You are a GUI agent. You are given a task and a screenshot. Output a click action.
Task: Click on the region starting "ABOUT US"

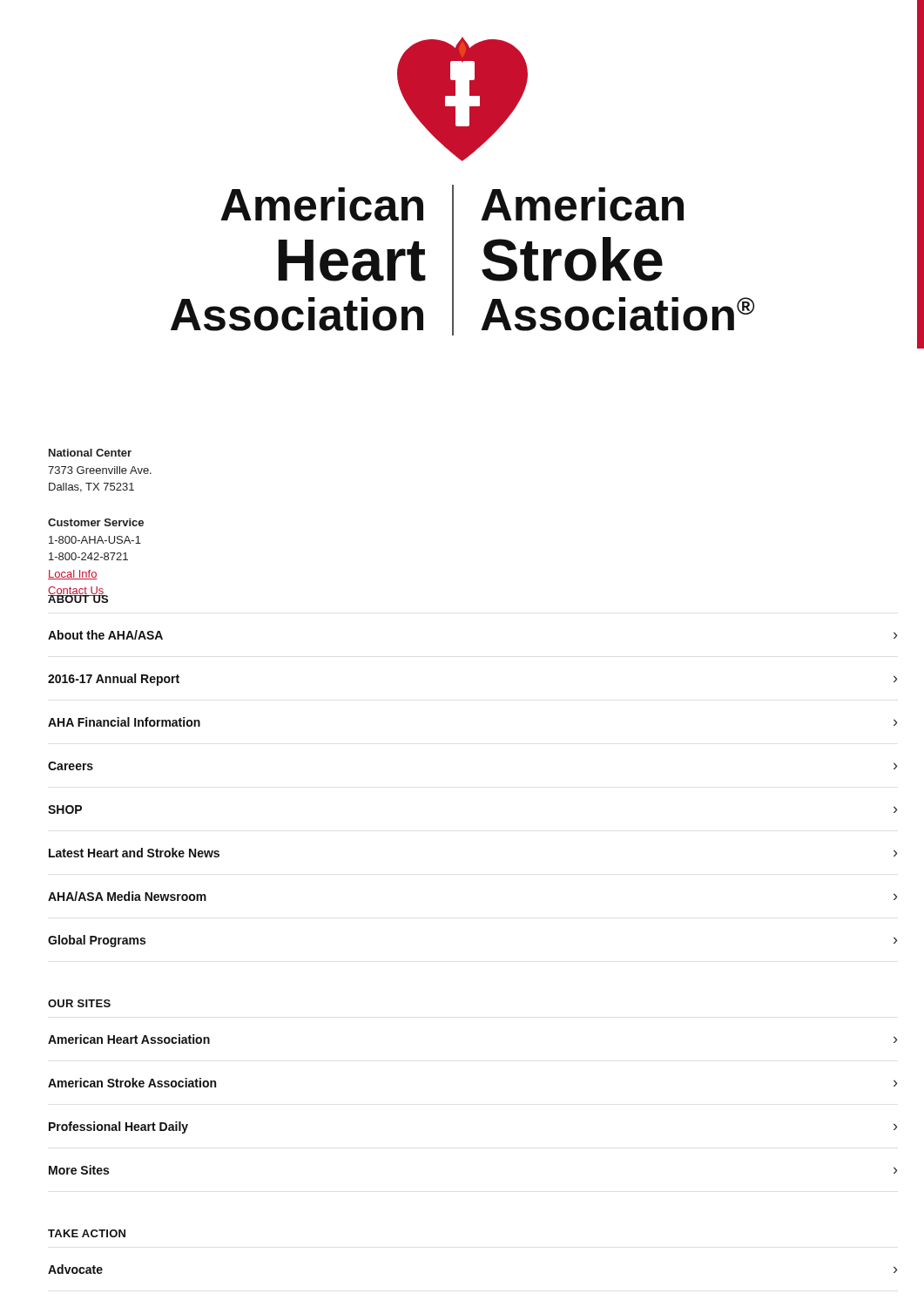78,599
